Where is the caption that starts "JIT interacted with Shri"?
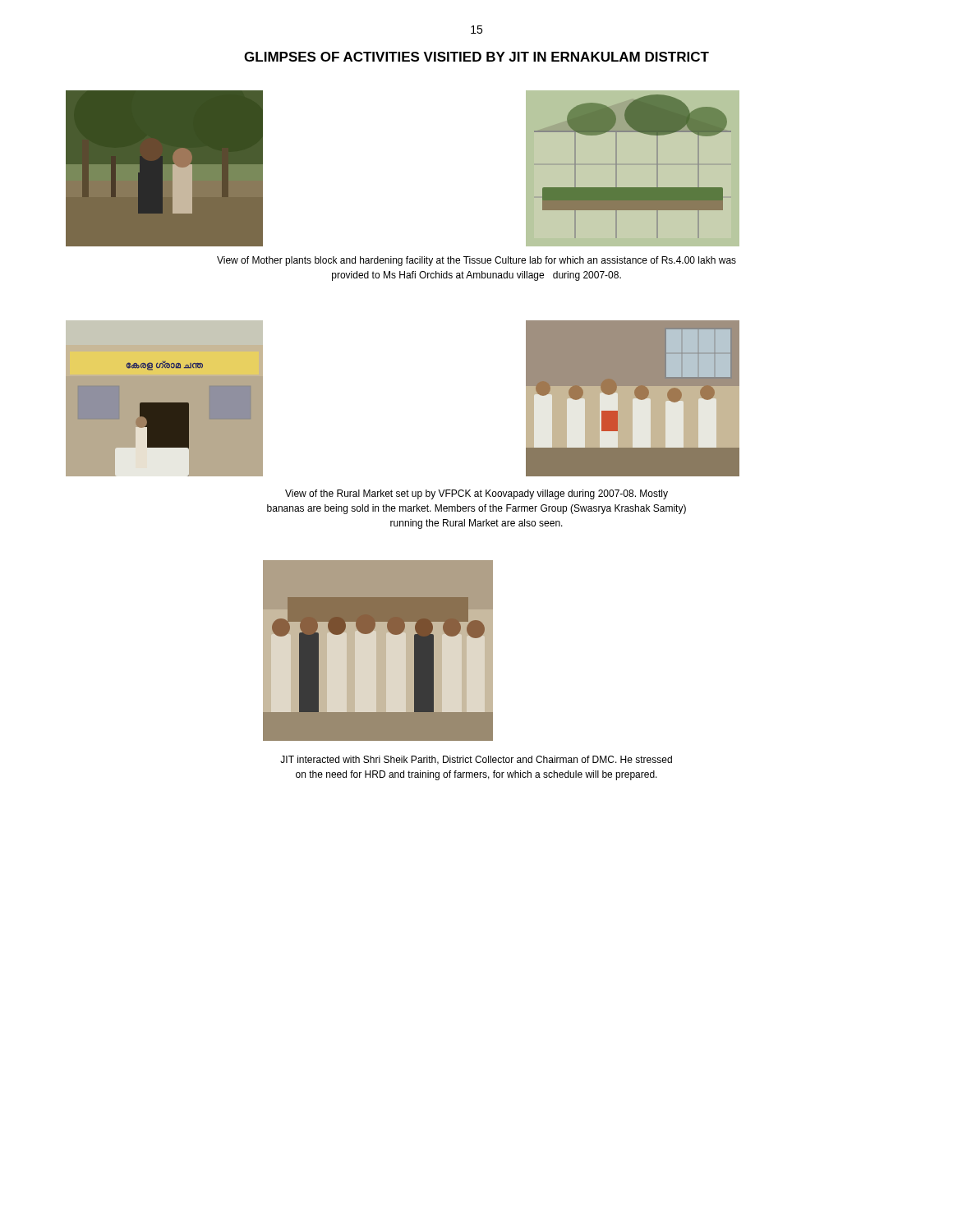This screenshot has height=1232, width=953. click(476, 767)
